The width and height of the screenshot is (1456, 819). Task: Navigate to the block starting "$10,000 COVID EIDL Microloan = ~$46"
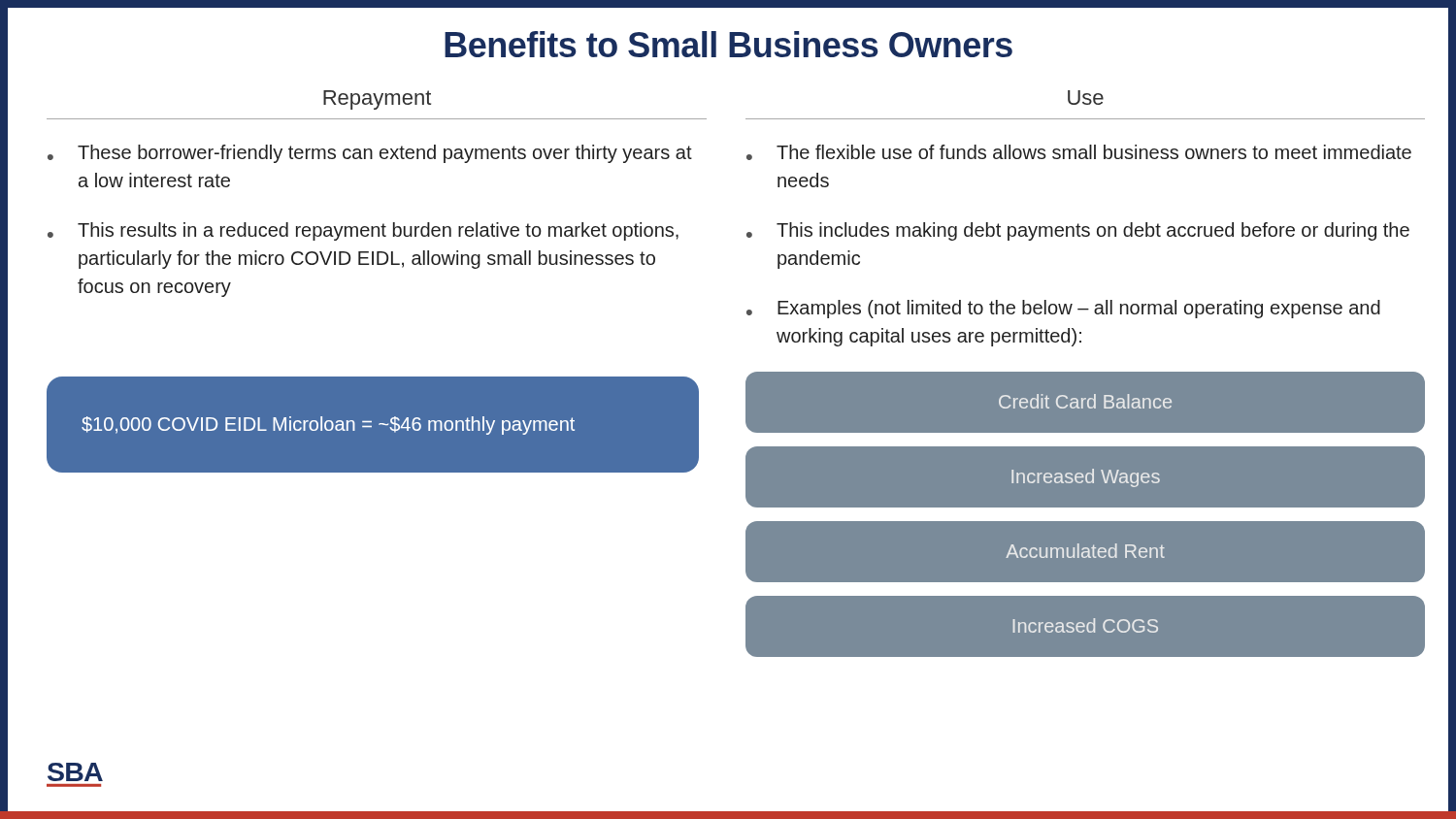328,424
